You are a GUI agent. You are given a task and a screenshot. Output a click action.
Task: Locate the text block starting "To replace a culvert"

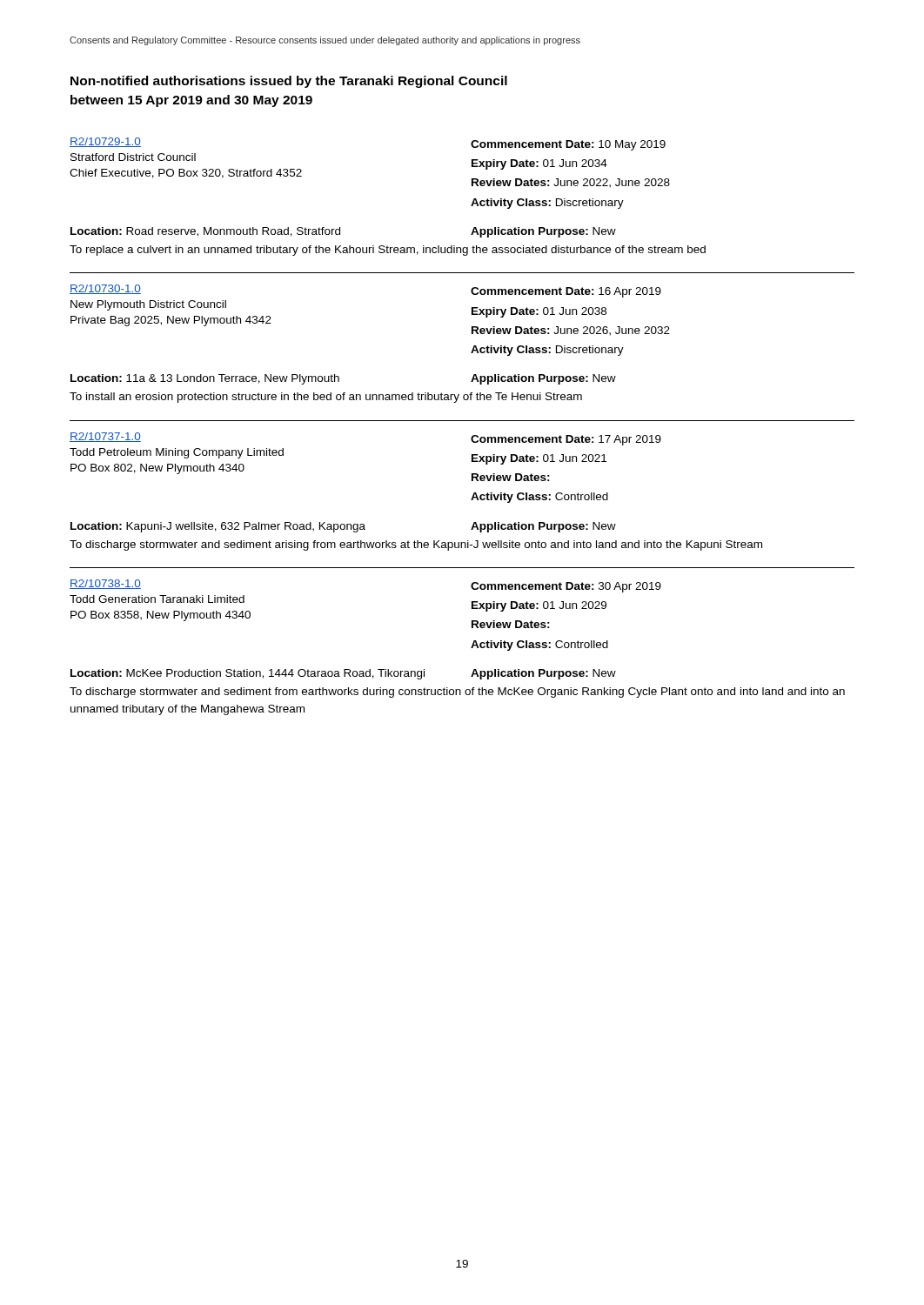click(388, 249)
